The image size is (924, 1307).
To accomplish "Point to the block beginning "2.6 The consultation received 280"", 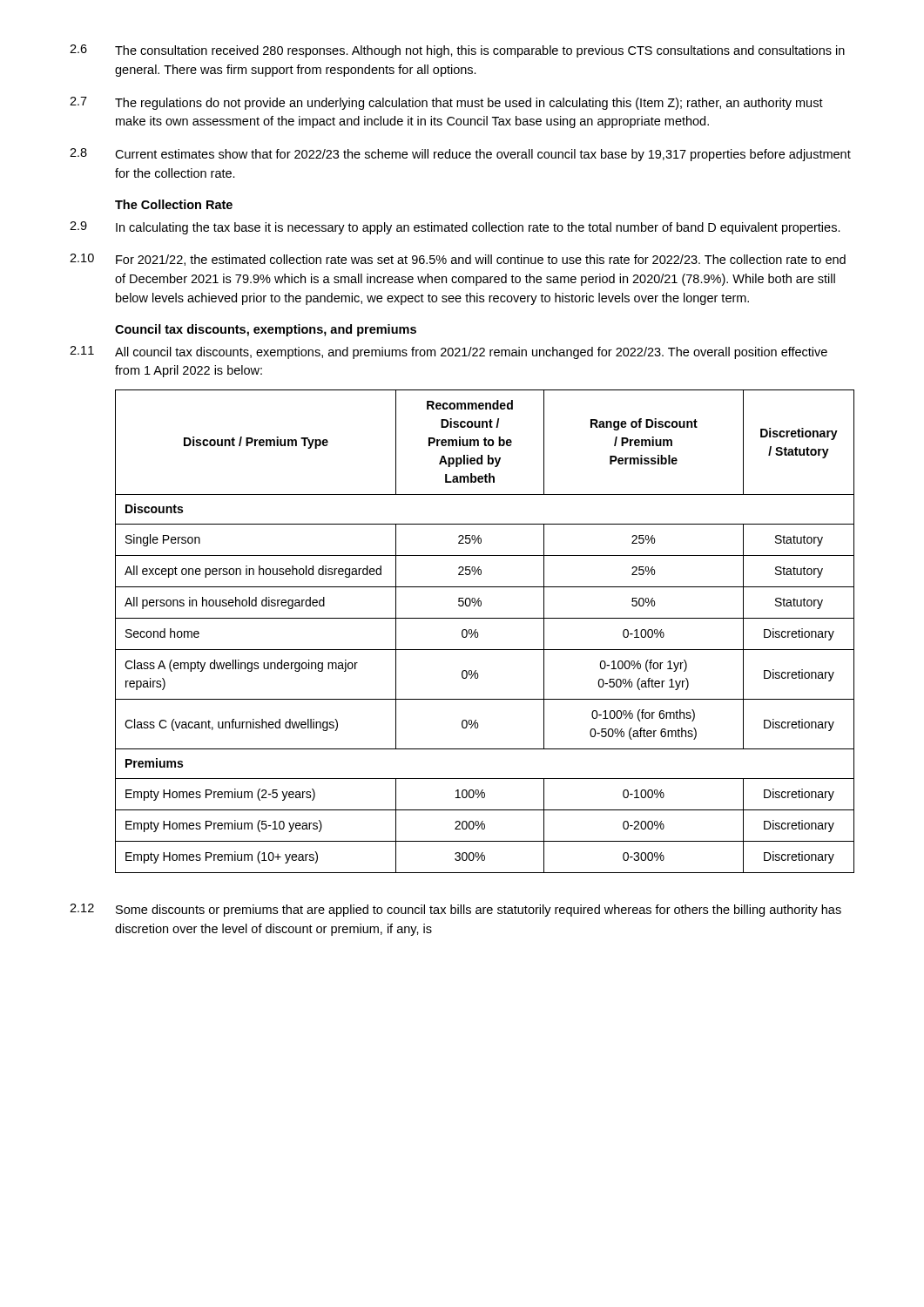I will 462,61.
